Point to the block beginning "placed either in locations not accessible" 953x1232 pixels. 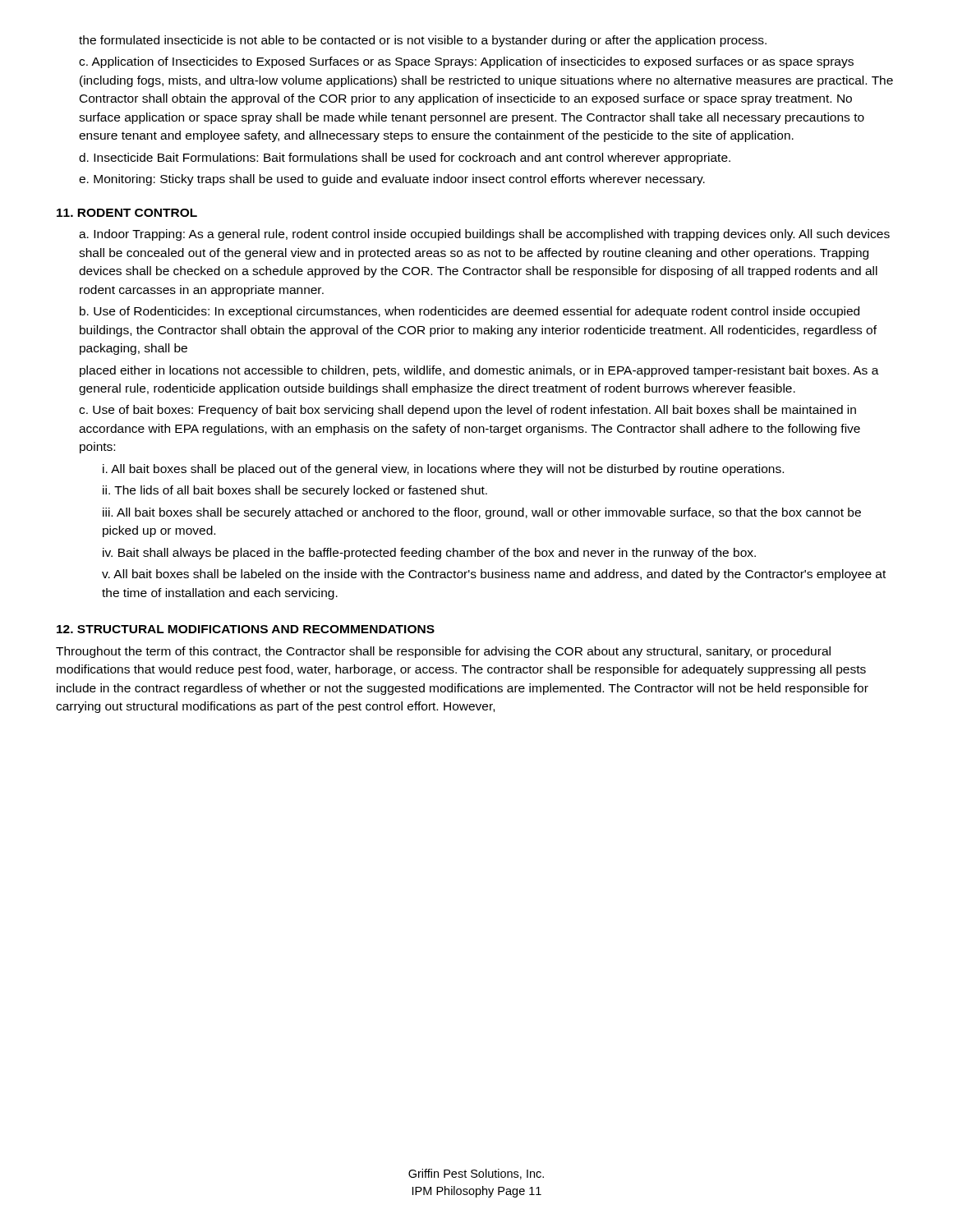click(488, 379)
